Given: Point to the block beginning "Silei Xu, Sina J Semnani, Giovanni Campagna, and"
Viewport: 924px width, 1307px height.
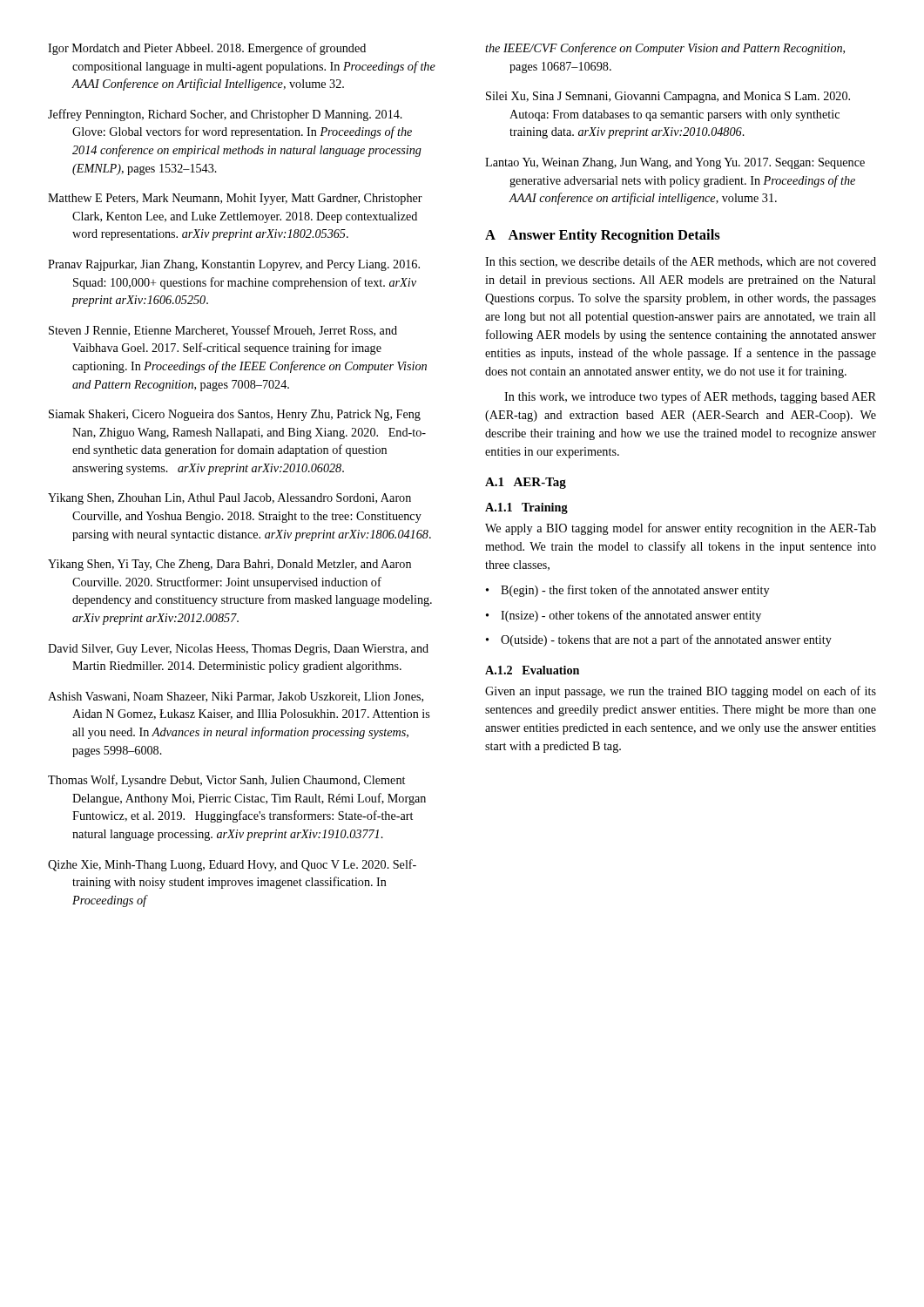Looking at the screenshot, I should click(668, 114).
